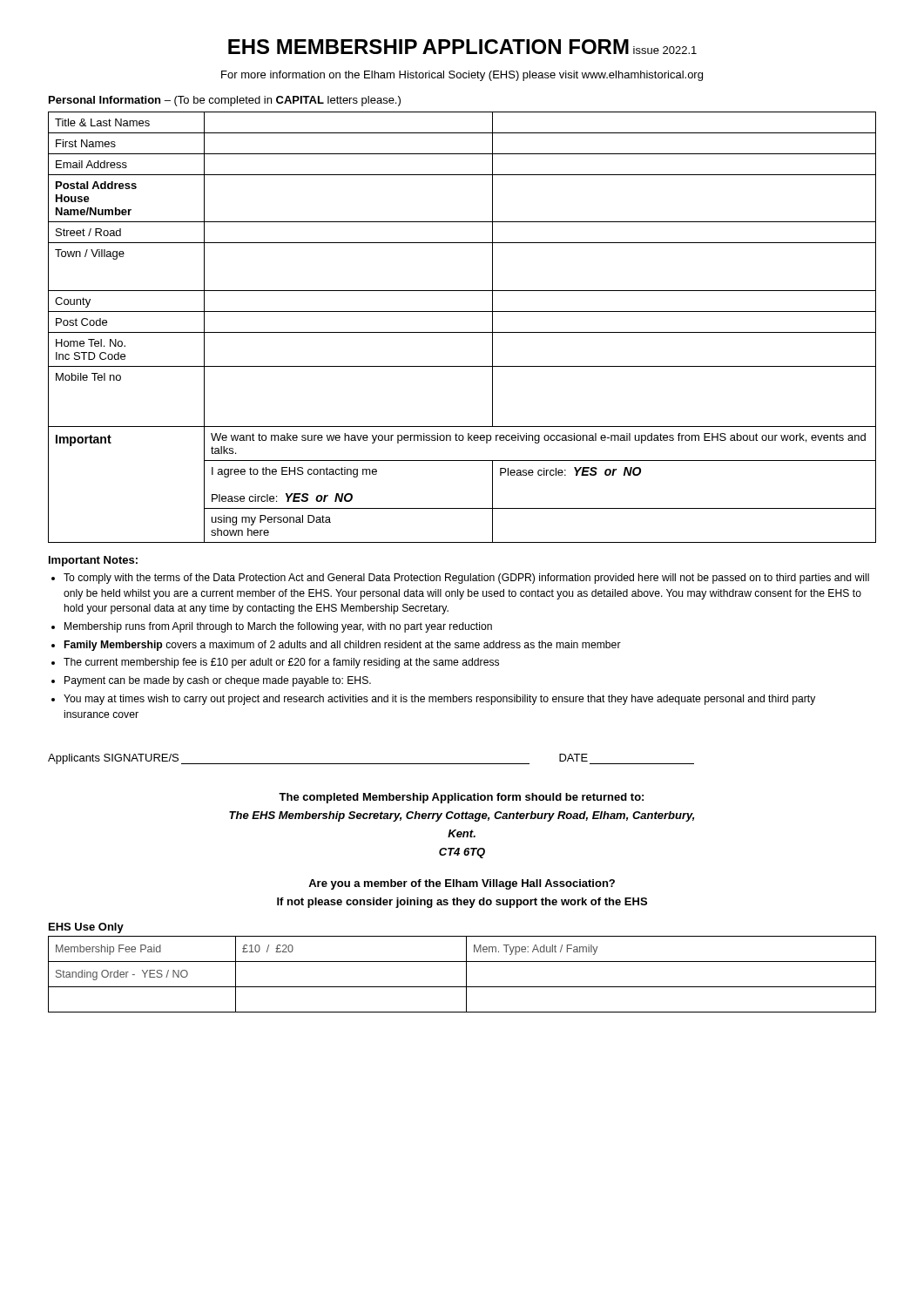The width and height of the screenshot is (924, 1307).
Task: Where is the section header that starts "Important Notes: To"?
Action: (462, 638)
